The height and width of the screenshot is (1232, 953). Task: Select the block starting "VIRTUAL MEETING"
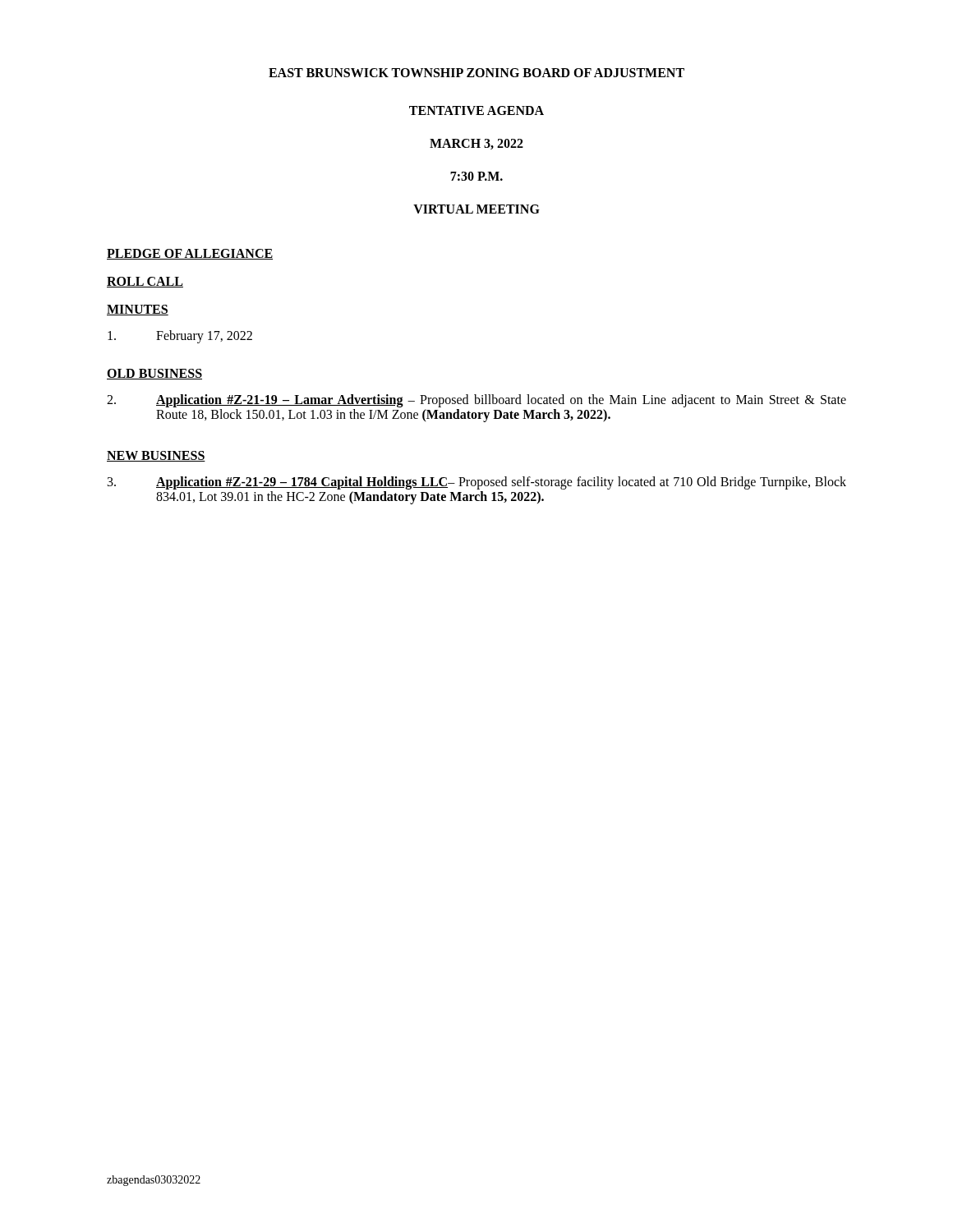[x=476, y=209]
